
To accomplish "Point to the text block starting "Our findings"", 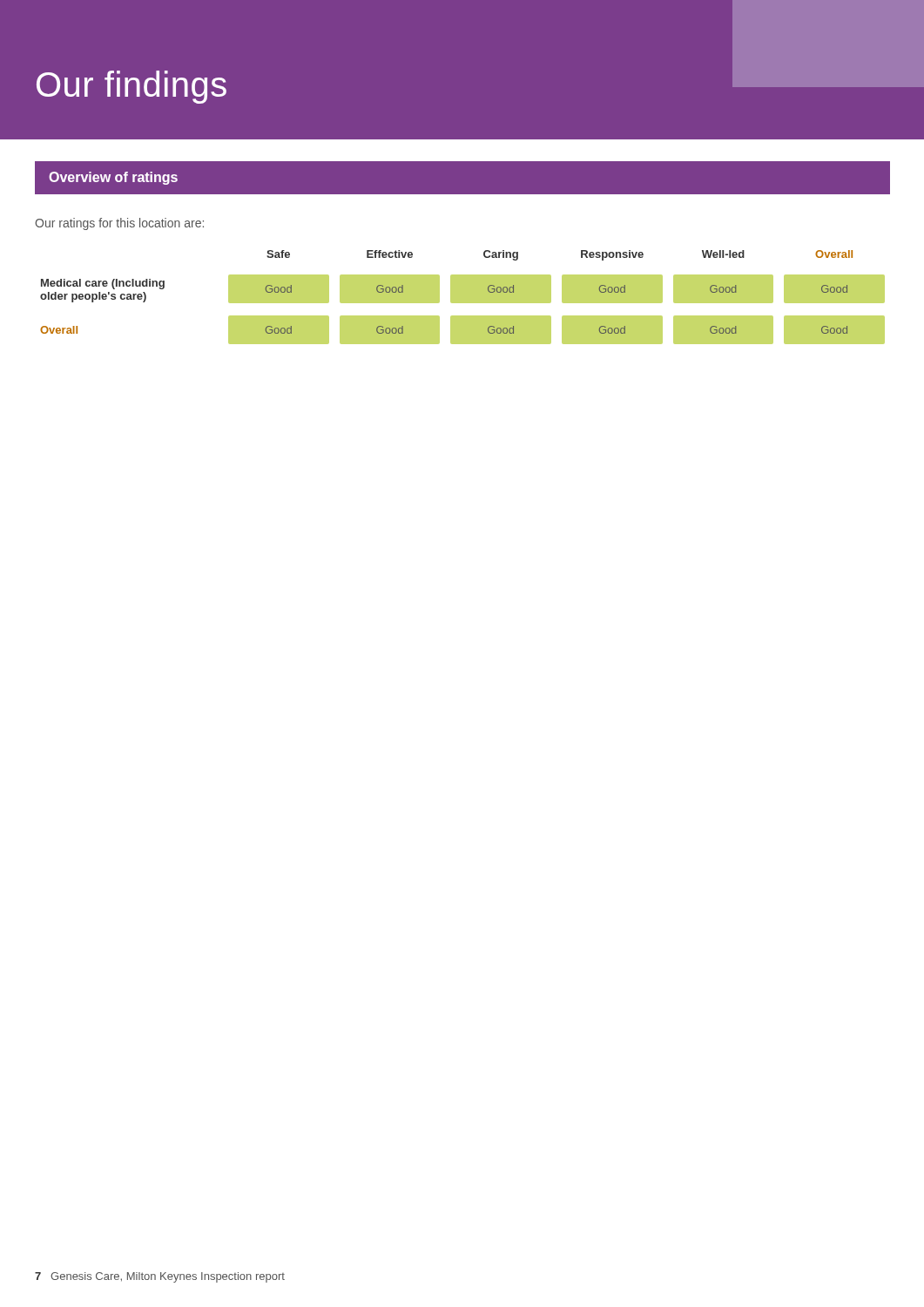I will (131, 84).
